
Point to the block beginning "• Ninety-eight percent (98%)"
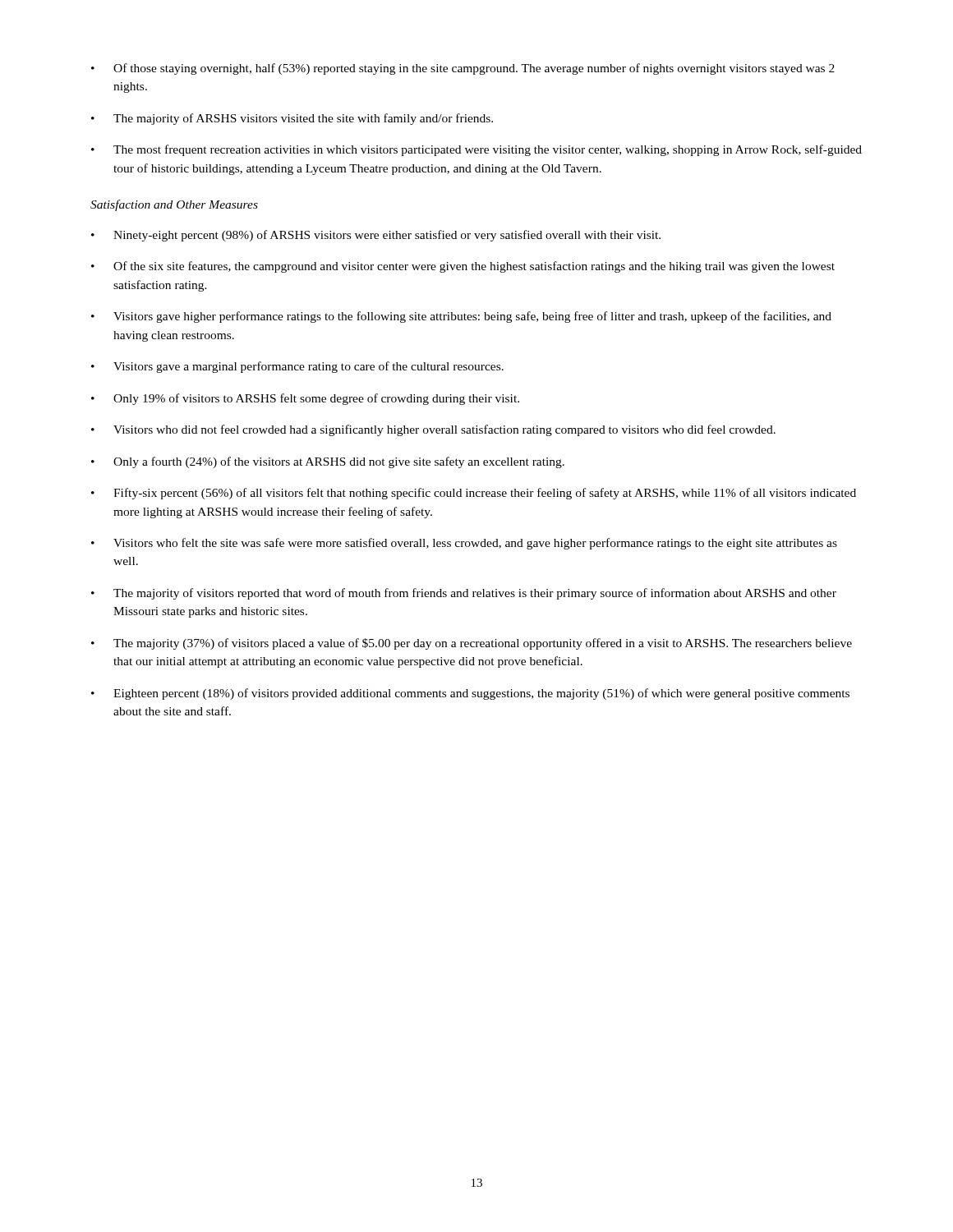(x=476, y=235)
